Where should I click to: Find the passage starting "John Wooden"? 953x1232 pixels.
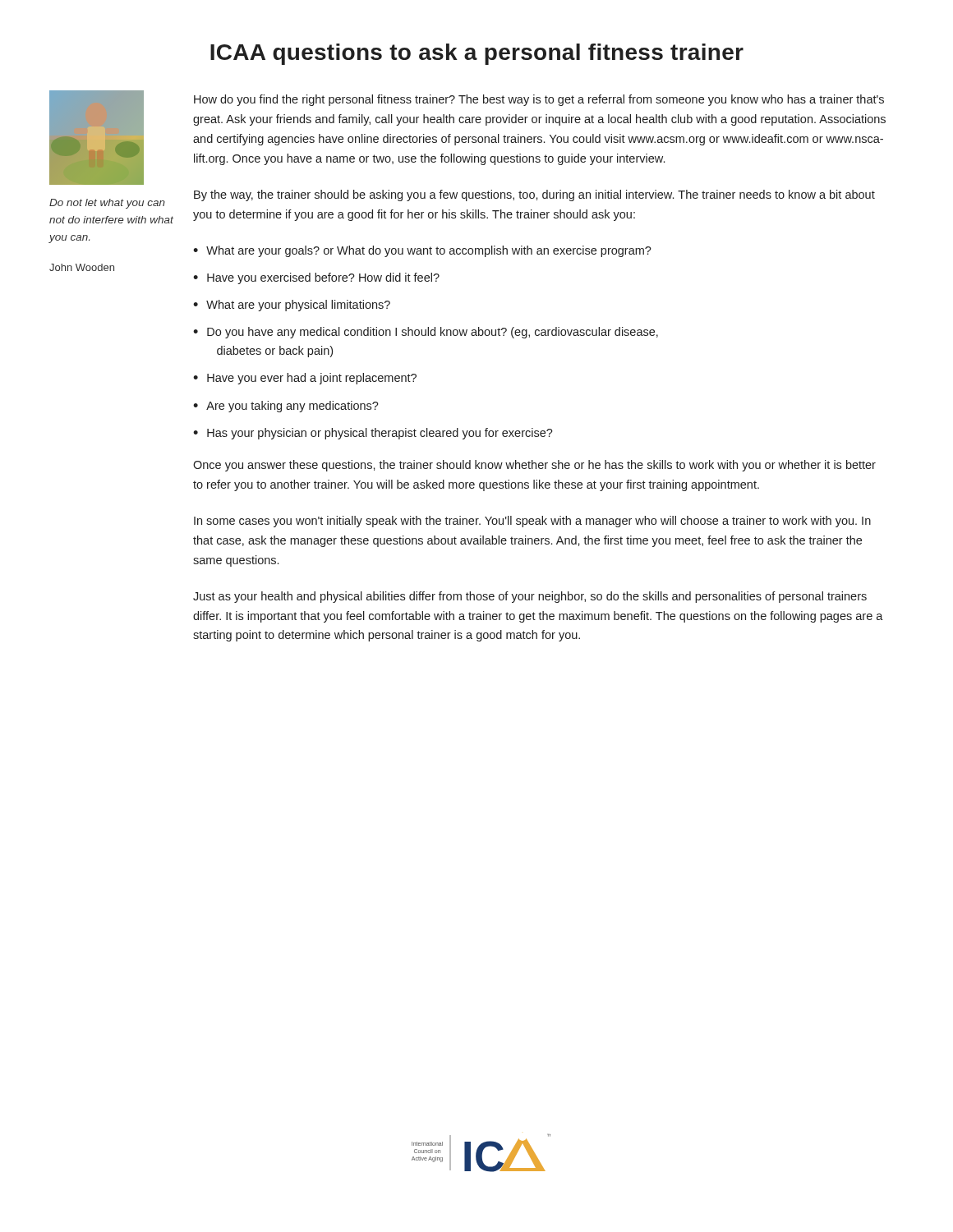[x=82, y=267]
